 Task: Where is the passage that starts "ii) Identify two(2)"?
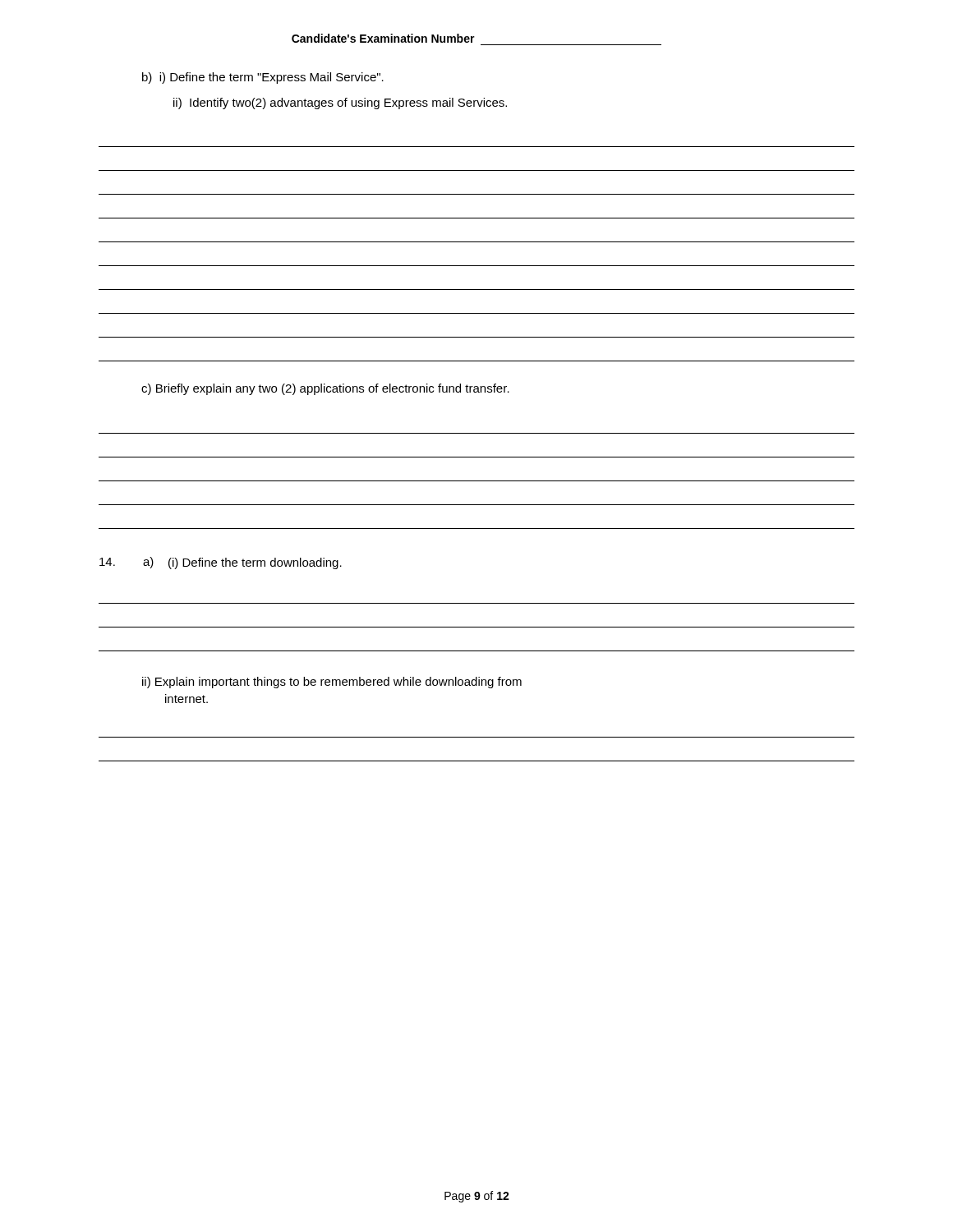click(x=340, y=102)
